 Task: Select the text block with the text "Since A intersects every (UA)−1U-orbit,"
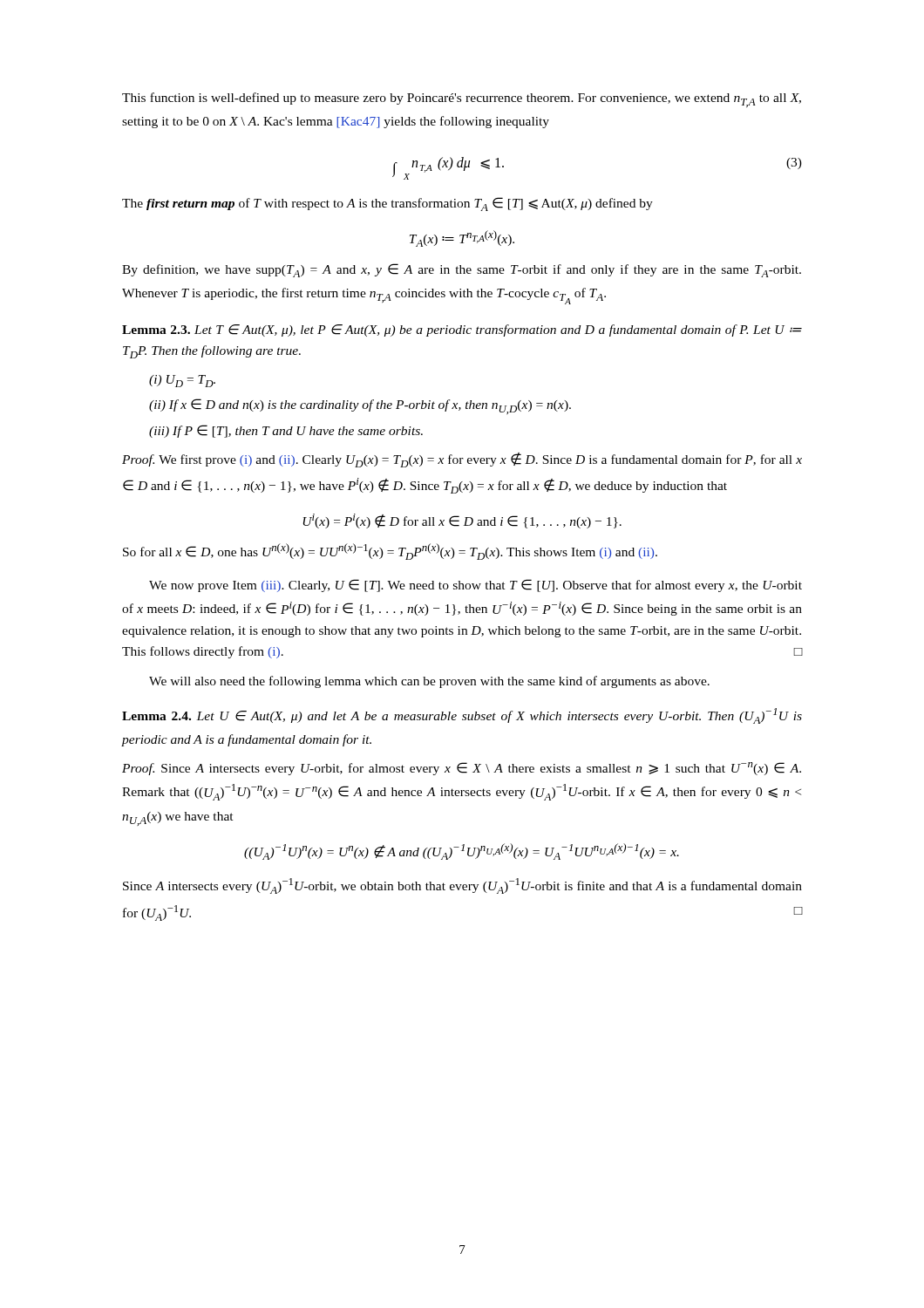click(x=462, y=899)
